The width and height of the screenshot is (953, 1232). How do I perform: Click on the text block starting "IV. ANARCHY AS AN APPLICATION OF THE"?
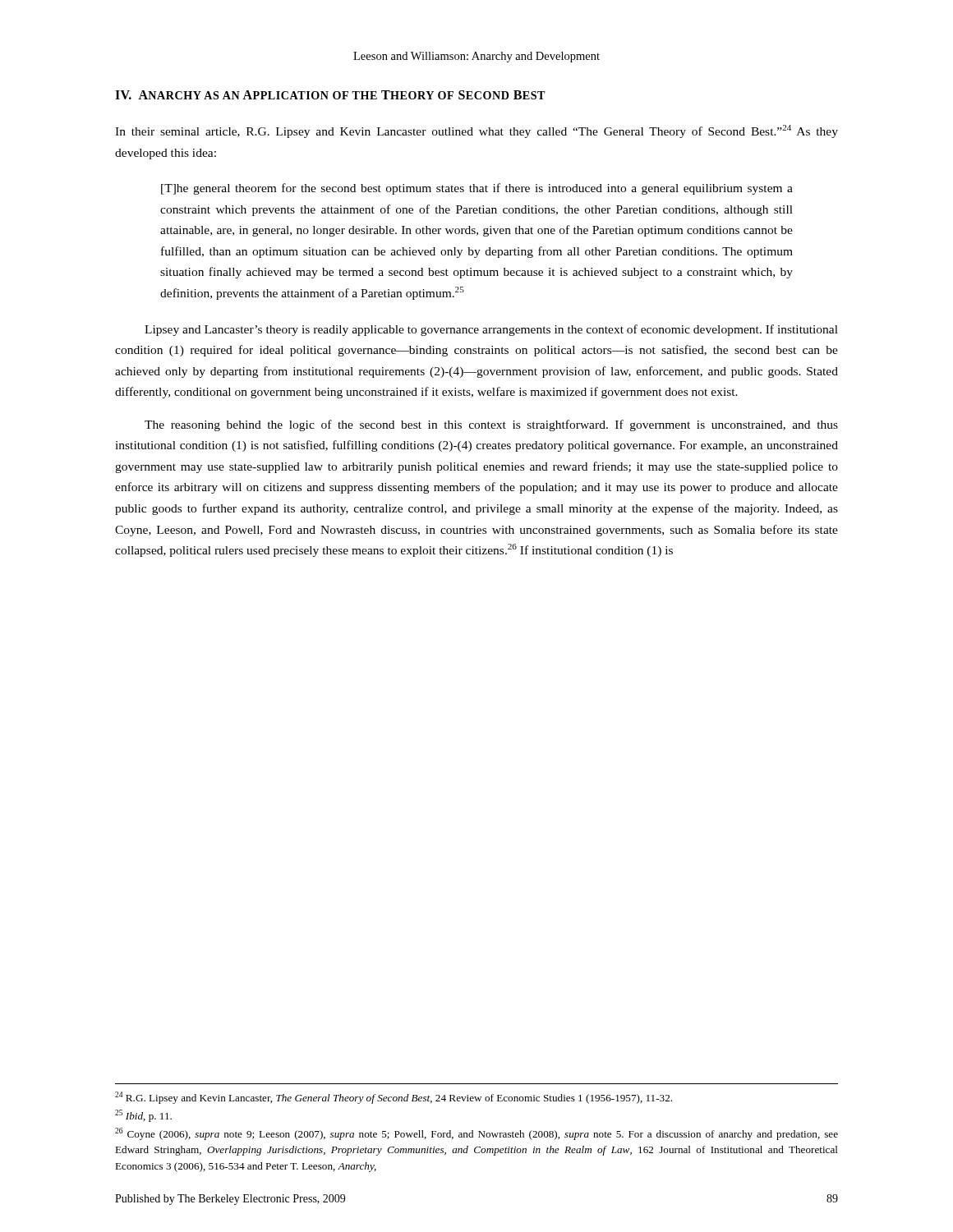(330, 95)
